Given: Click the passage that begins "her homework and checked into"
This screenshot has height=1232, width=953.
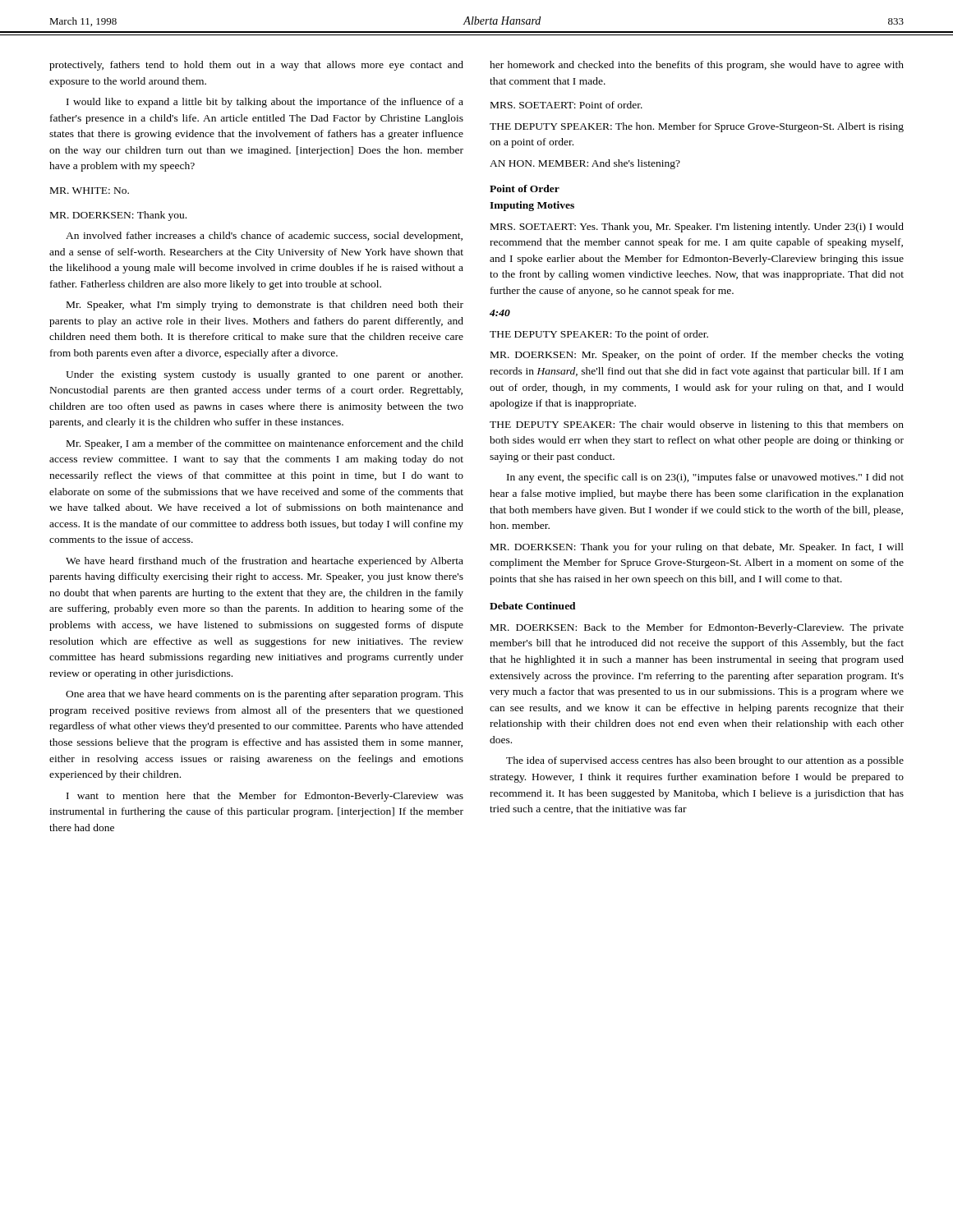Looking at the screenshot, I should point(697,73).
